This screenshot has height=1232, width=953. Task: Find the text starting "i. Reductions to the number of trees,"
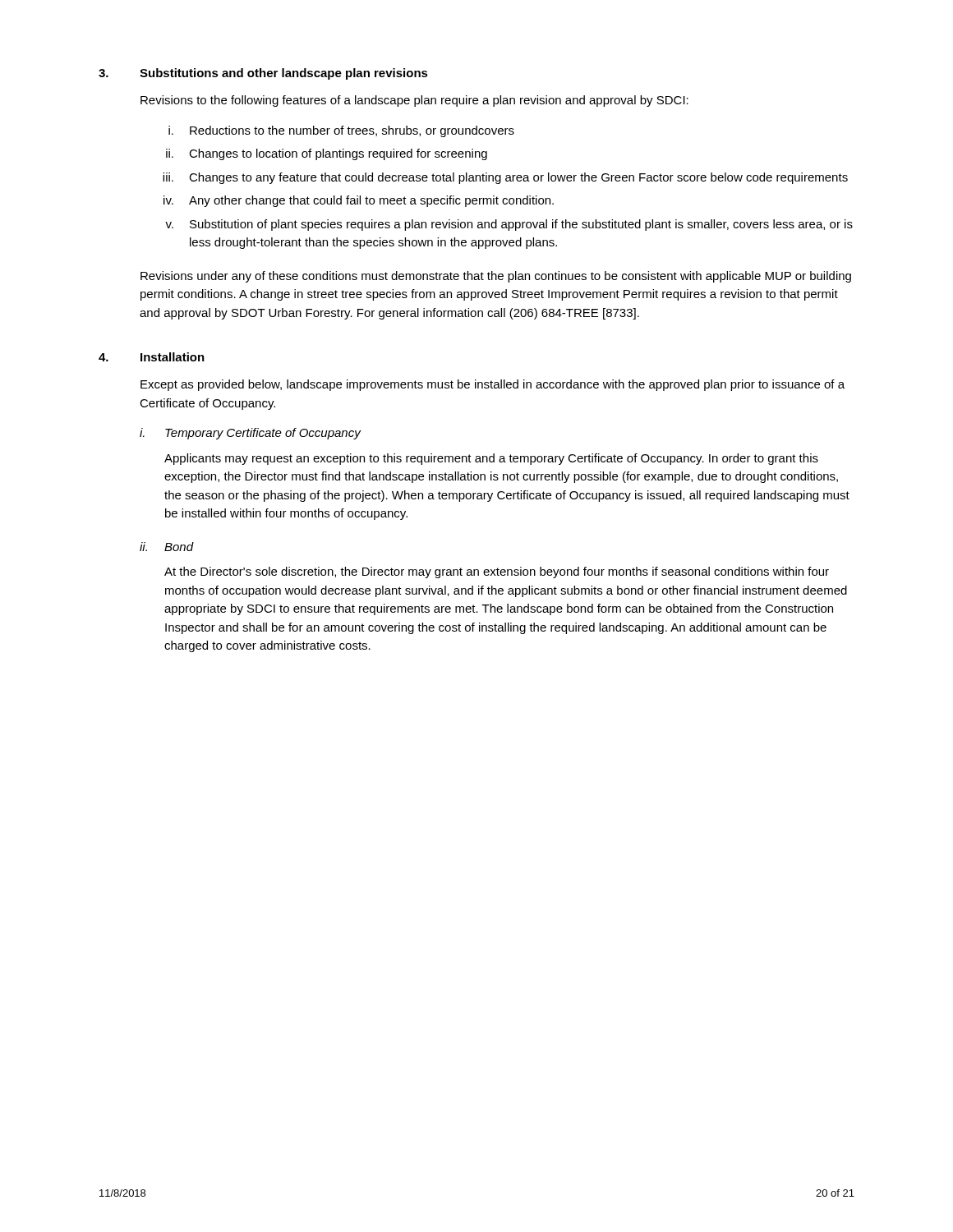coord(497,130)
